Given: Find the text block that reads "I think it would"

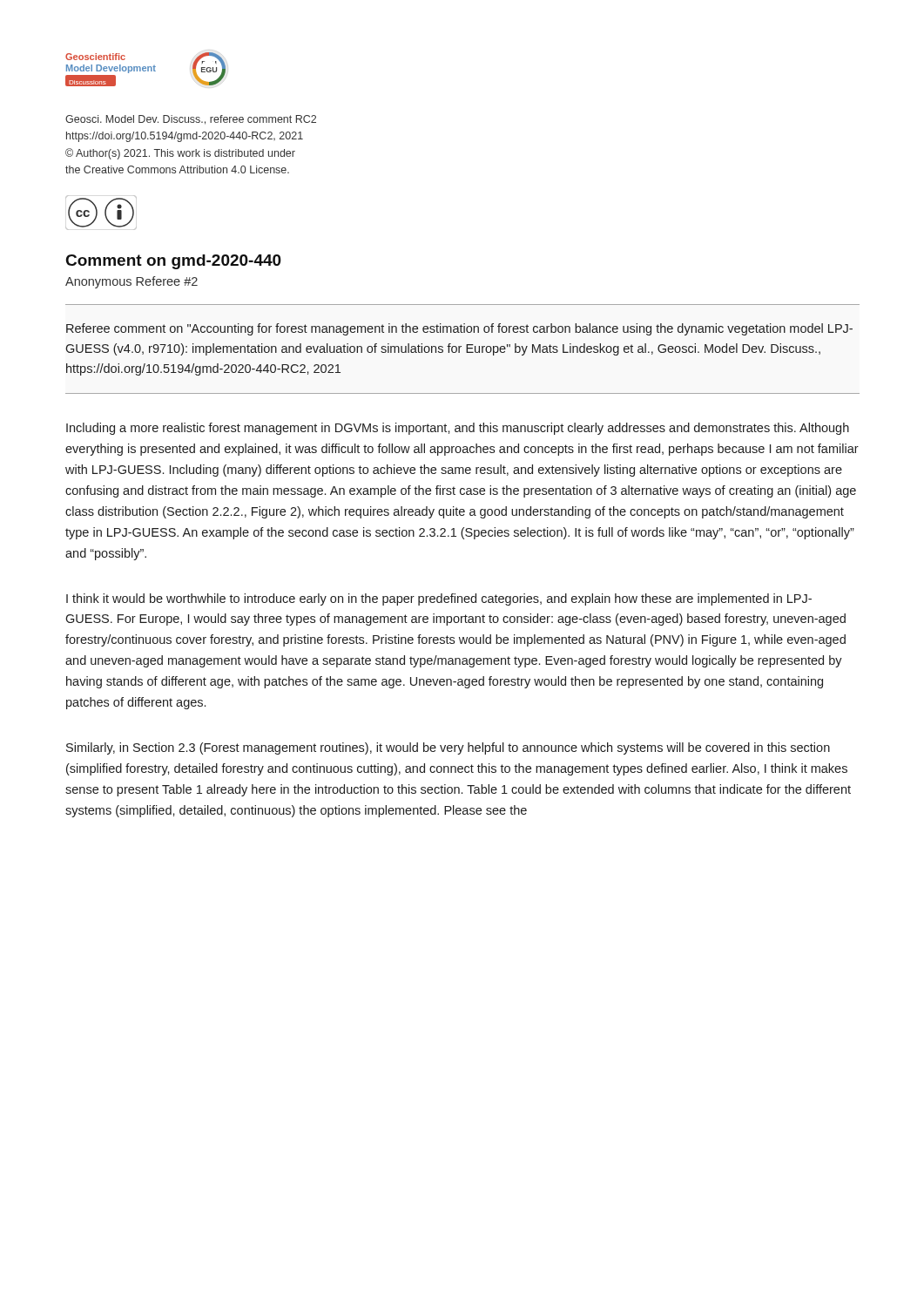Looking at the screenshot, I should tap(456, 650).
